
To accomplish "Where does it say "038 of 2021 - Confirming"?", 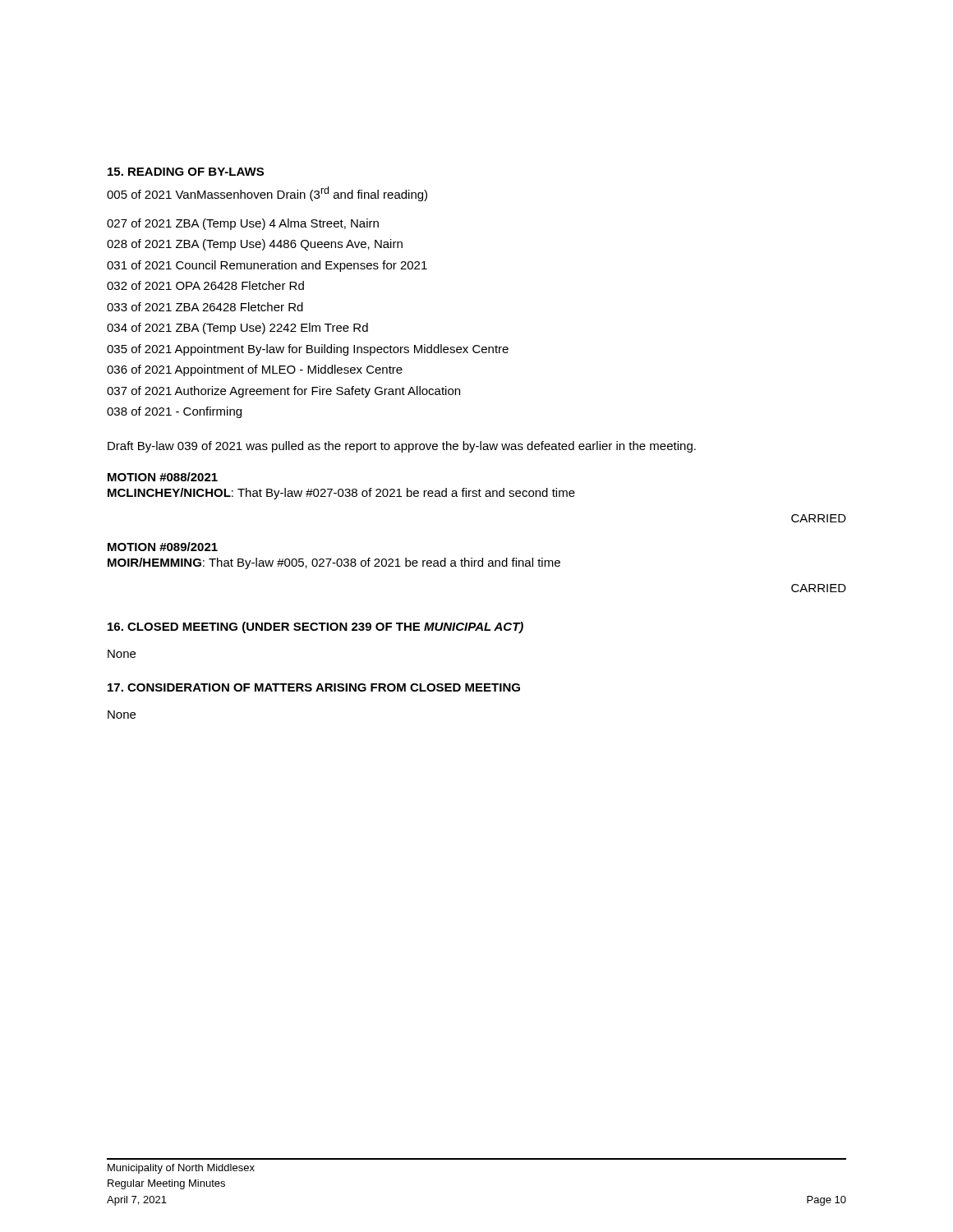I will pyautogui.click(x=175, y=411).
